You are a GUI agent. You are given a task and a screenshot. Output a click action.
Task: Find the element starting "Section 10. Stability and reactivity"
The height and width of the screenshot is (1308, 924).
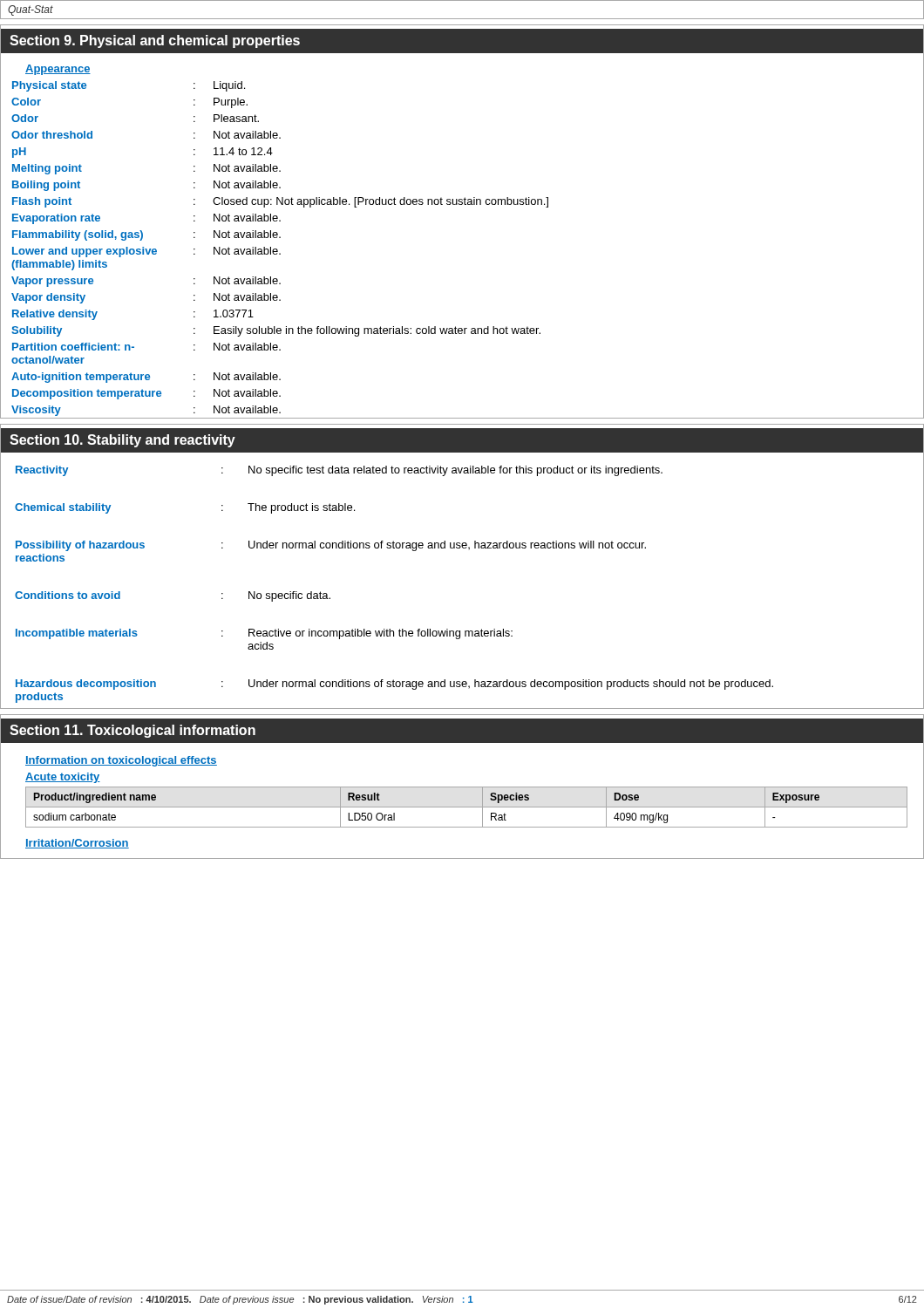pyautogui.click(x=122, y=440)
